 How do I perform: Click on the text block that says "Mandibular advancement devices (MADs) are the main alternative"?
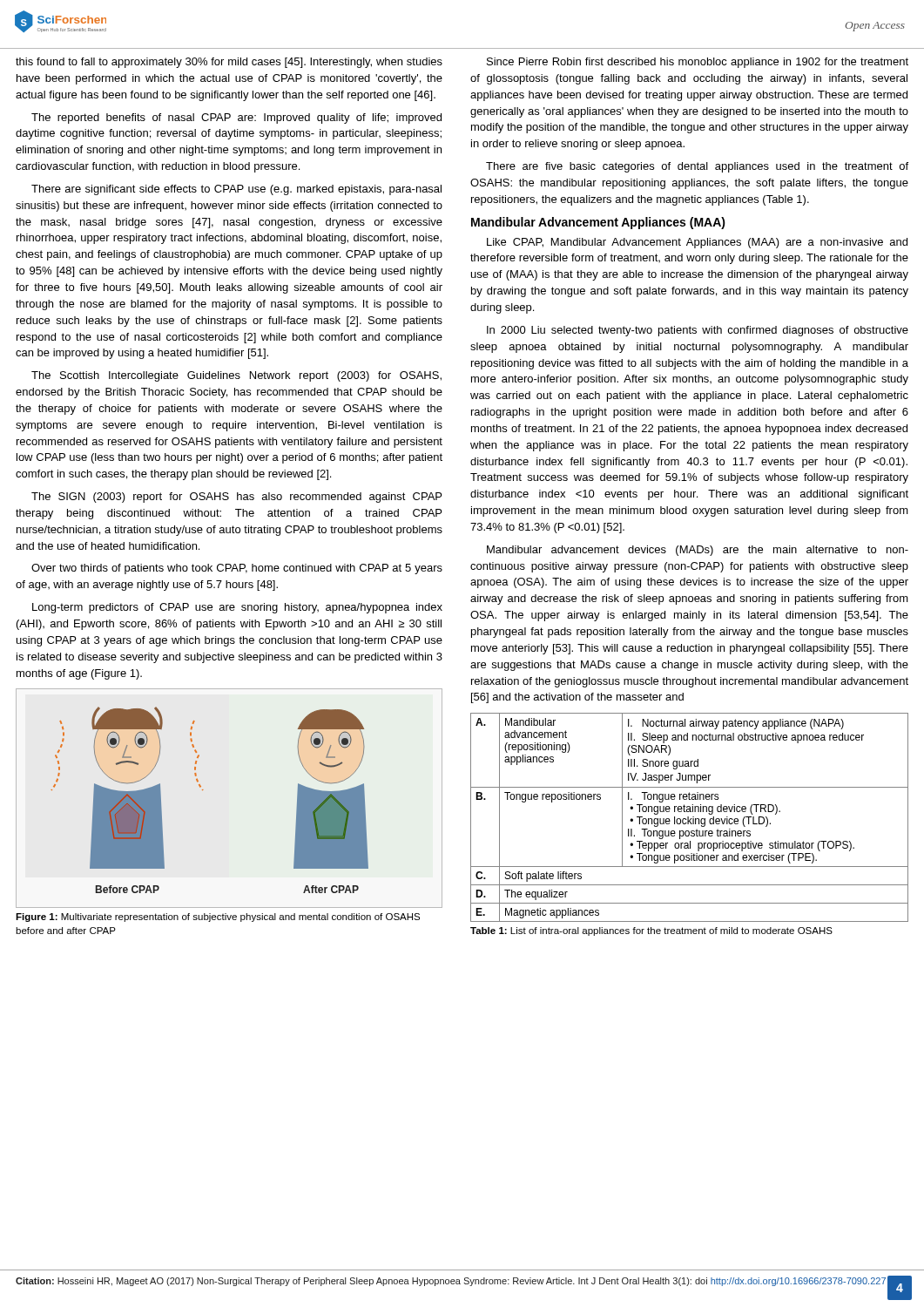689,623
